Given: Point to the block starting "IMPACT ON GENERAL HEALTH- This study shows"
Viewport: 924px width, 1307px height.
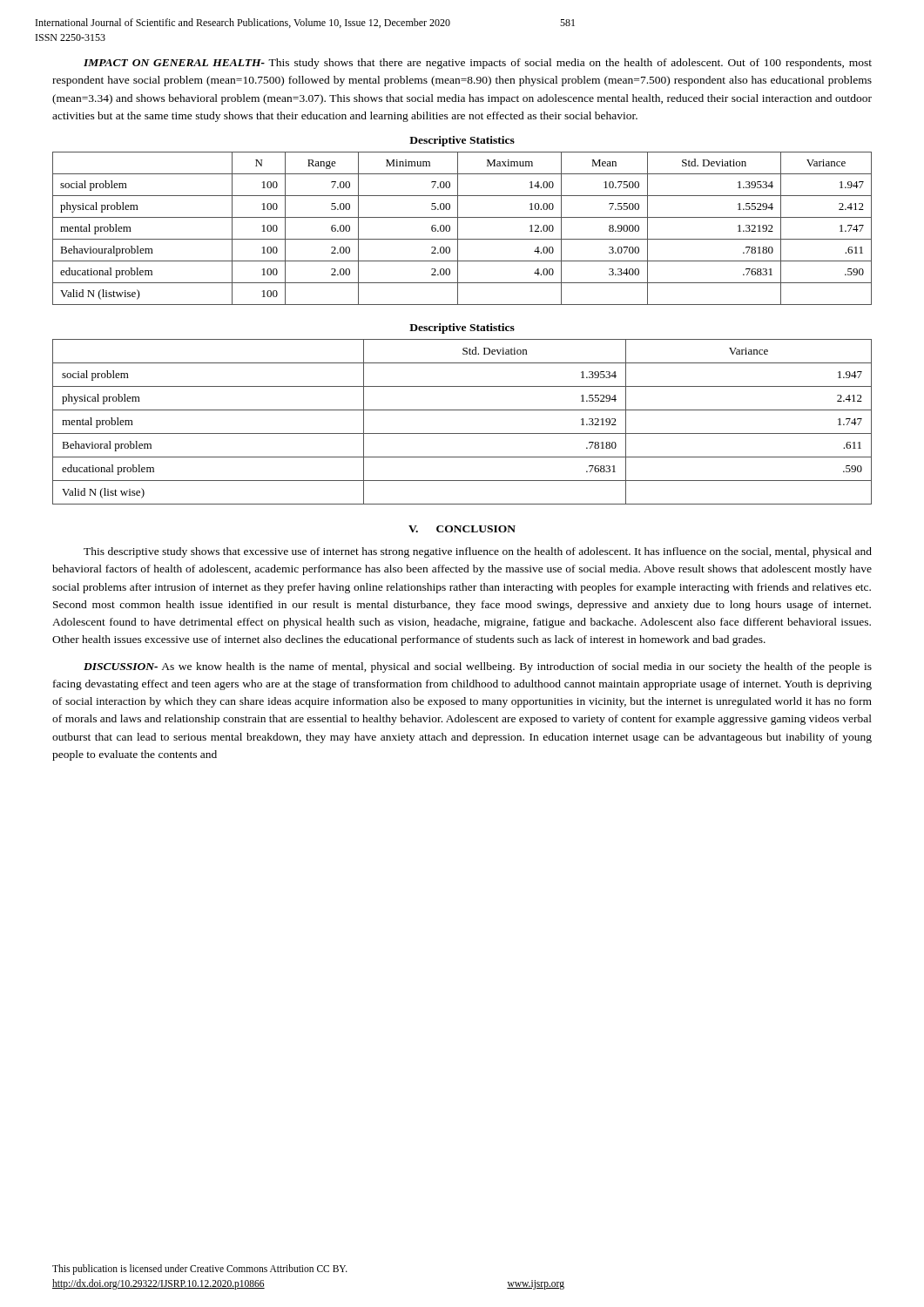Looking at the screenshot, I should [462, 89].
